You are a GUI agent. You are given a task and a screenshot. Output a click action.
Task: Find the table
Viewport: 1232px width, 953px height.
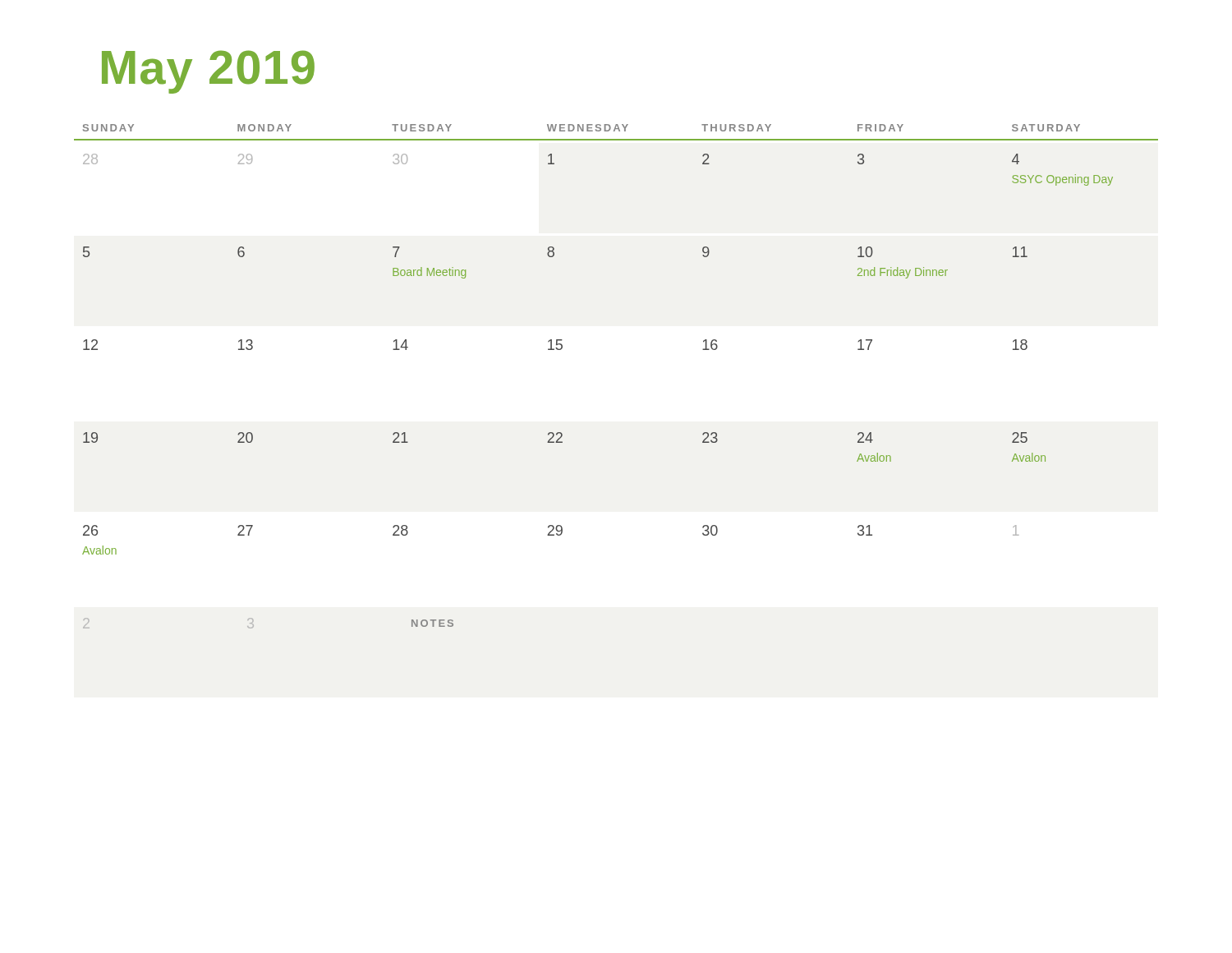[x=616, y=410]
